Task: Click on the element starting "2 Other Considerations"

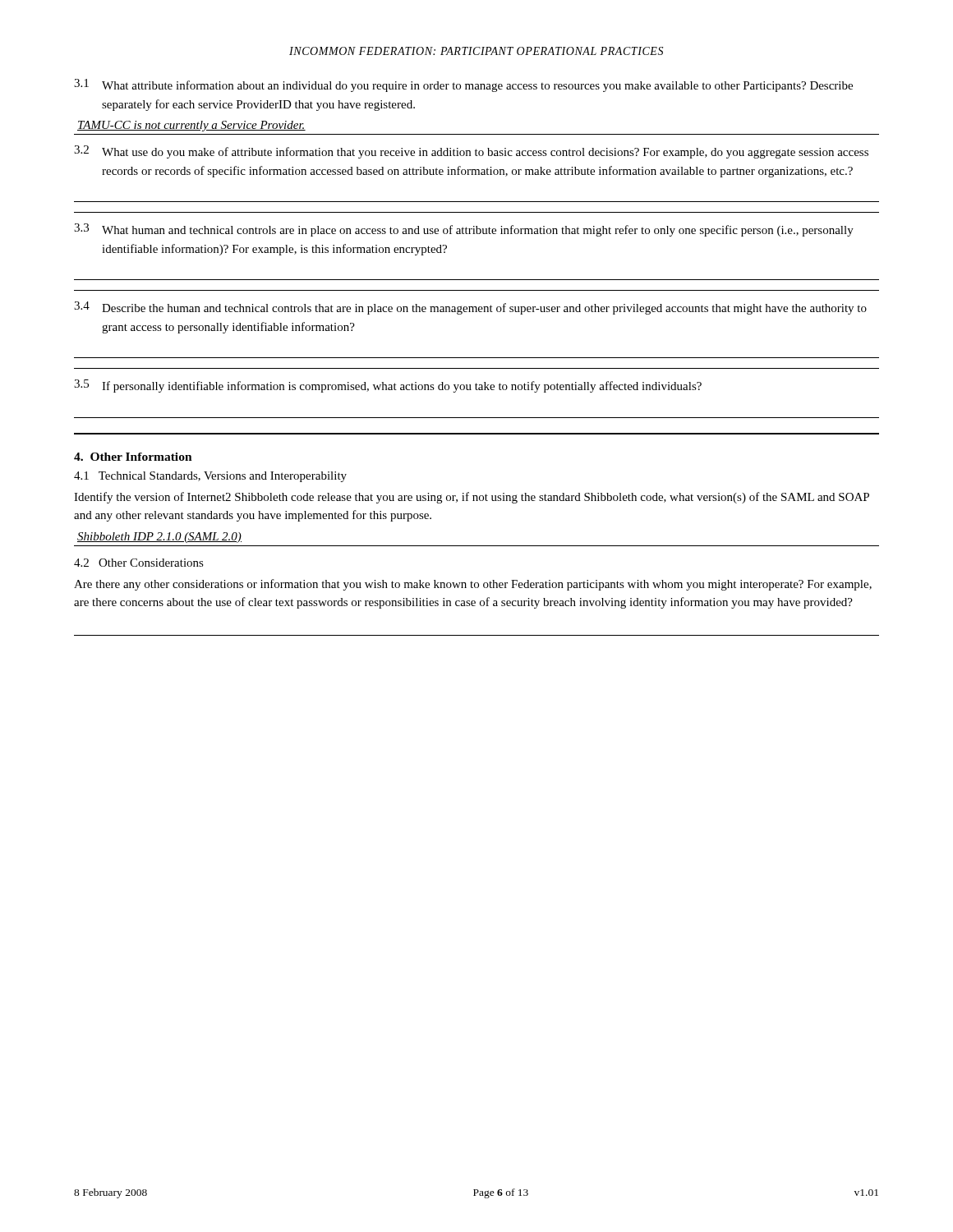Action: [x=139, y=562]
